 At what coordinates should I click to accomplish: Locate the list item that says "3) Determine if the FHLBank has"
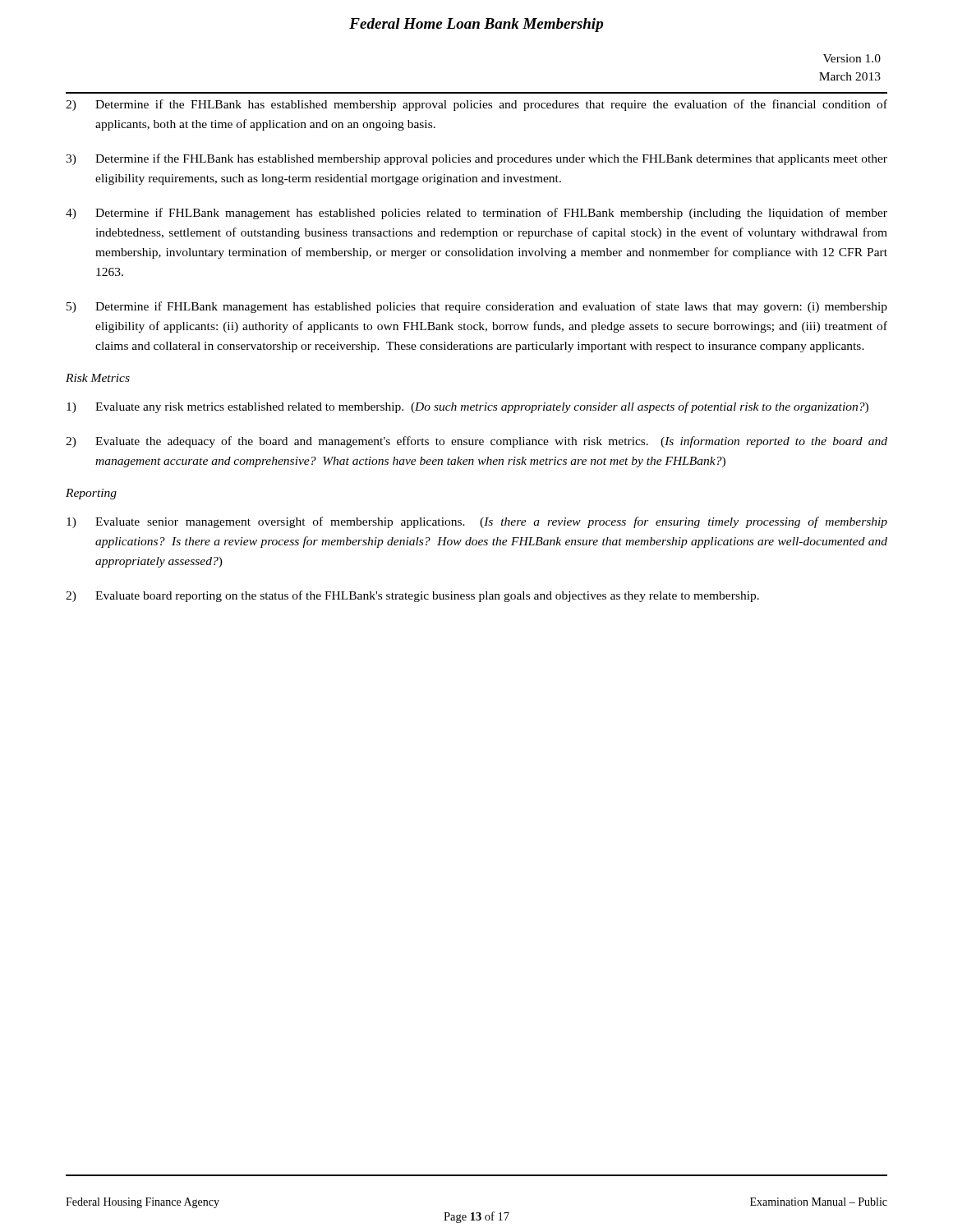click(476, 168)
